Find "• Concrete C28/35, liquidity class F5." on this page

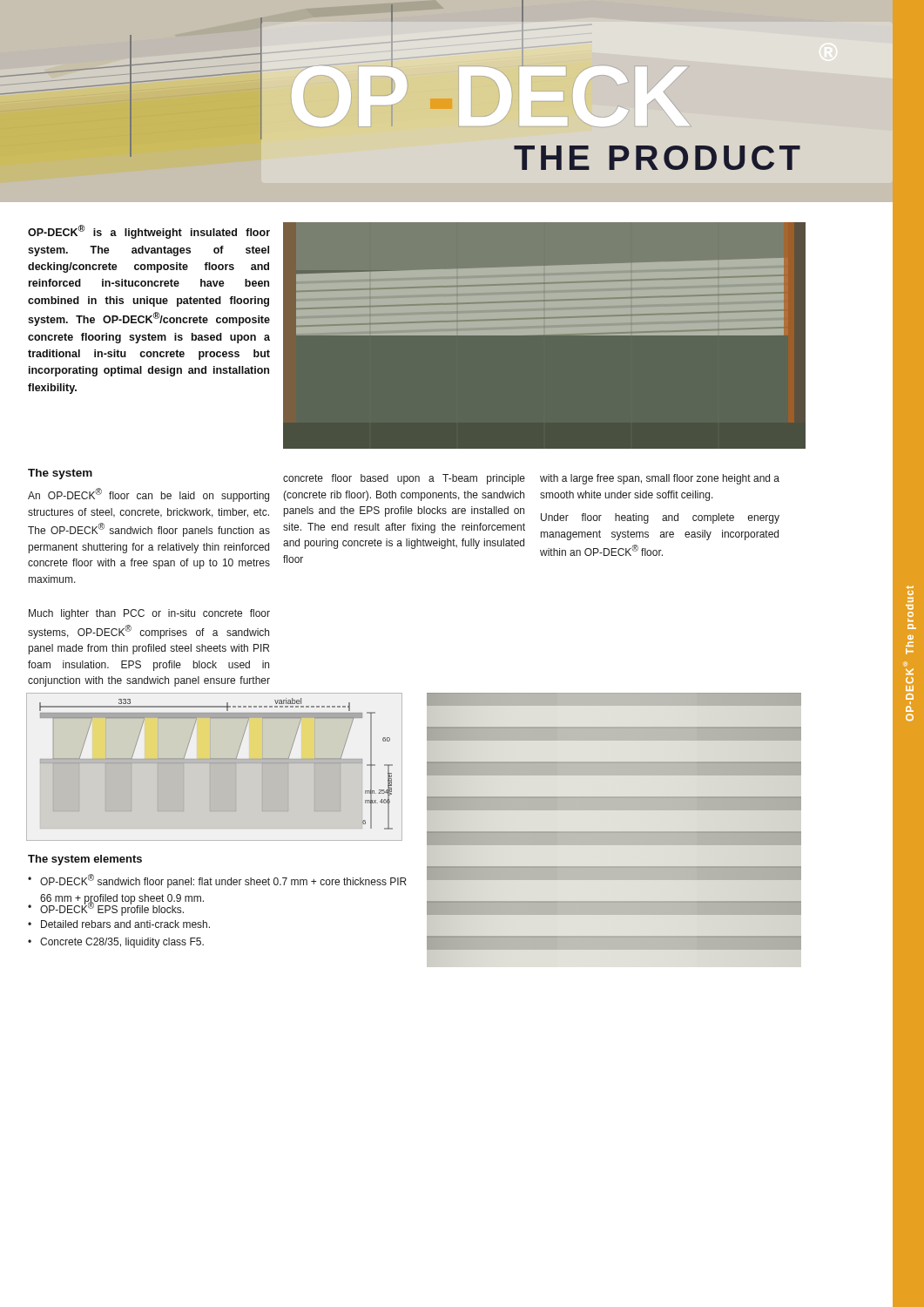click(116, 943)
